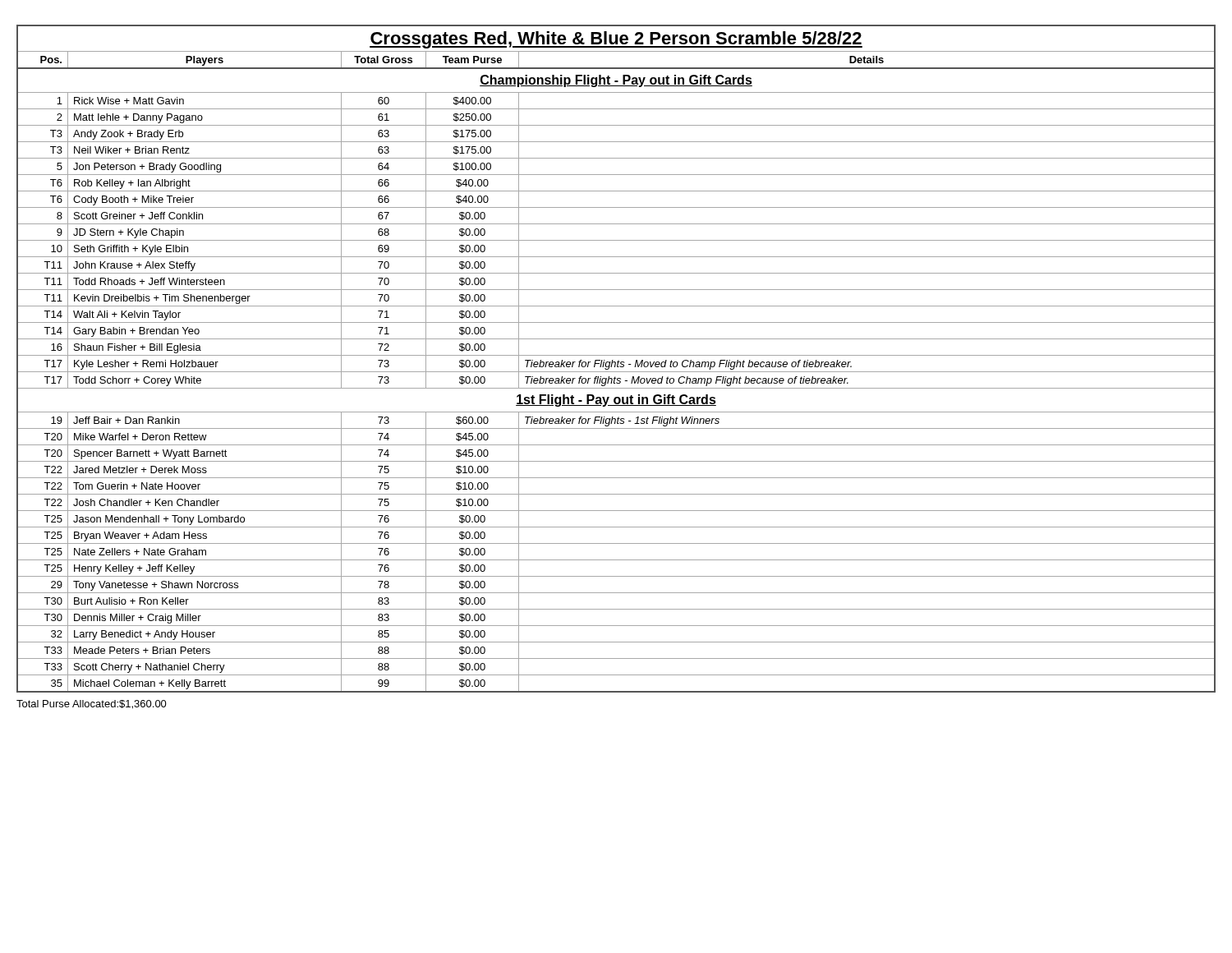The width and height of the screenshot is (1232, 953).
Task: Select the table that reads "Mike Warfel + Deron"
Action: point(616,380)
